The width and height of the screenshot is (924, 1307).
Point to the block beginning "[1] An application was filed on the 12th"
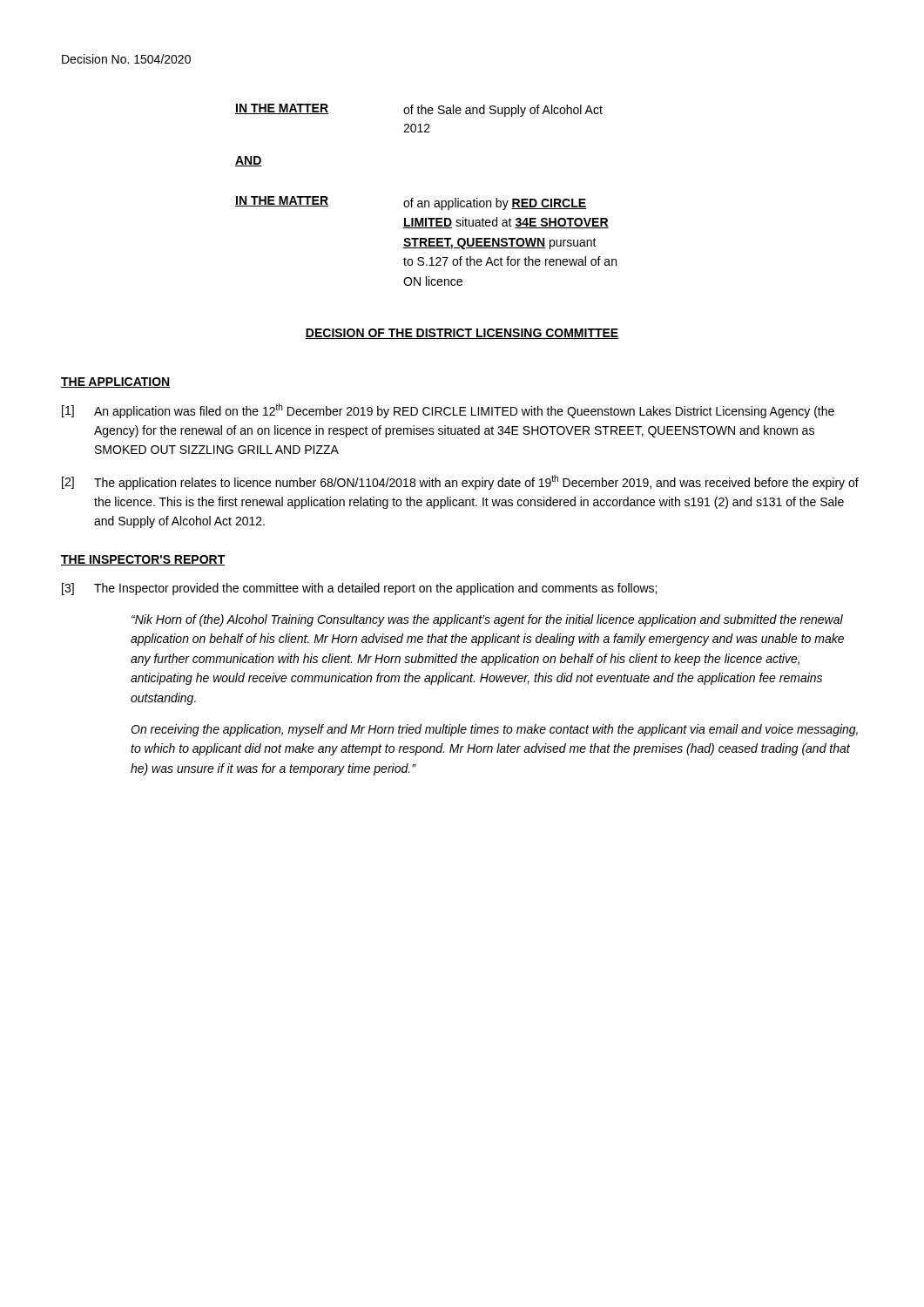click(x=462, y=430)
